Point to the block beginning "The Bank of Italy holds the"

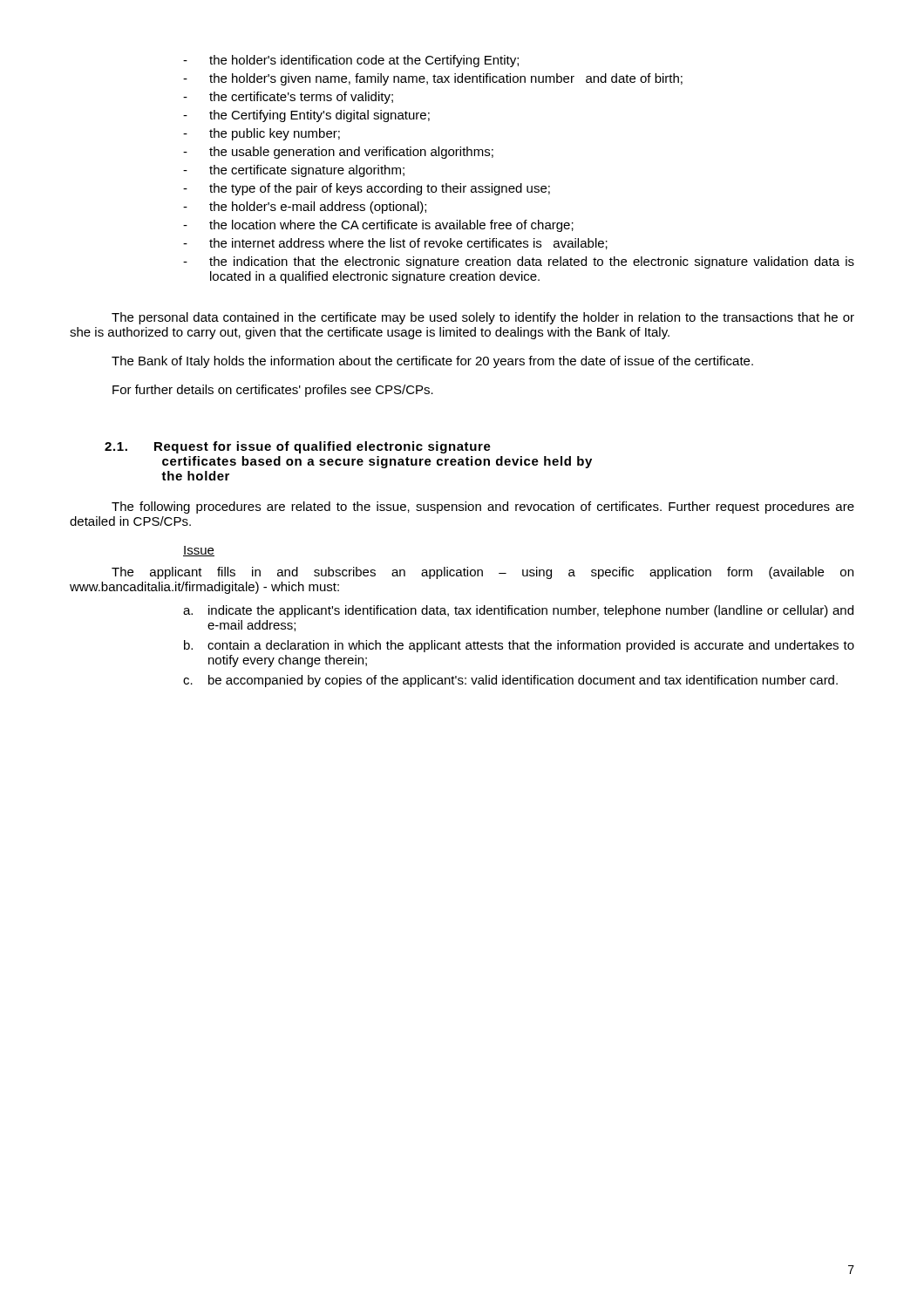pos(433,361)
